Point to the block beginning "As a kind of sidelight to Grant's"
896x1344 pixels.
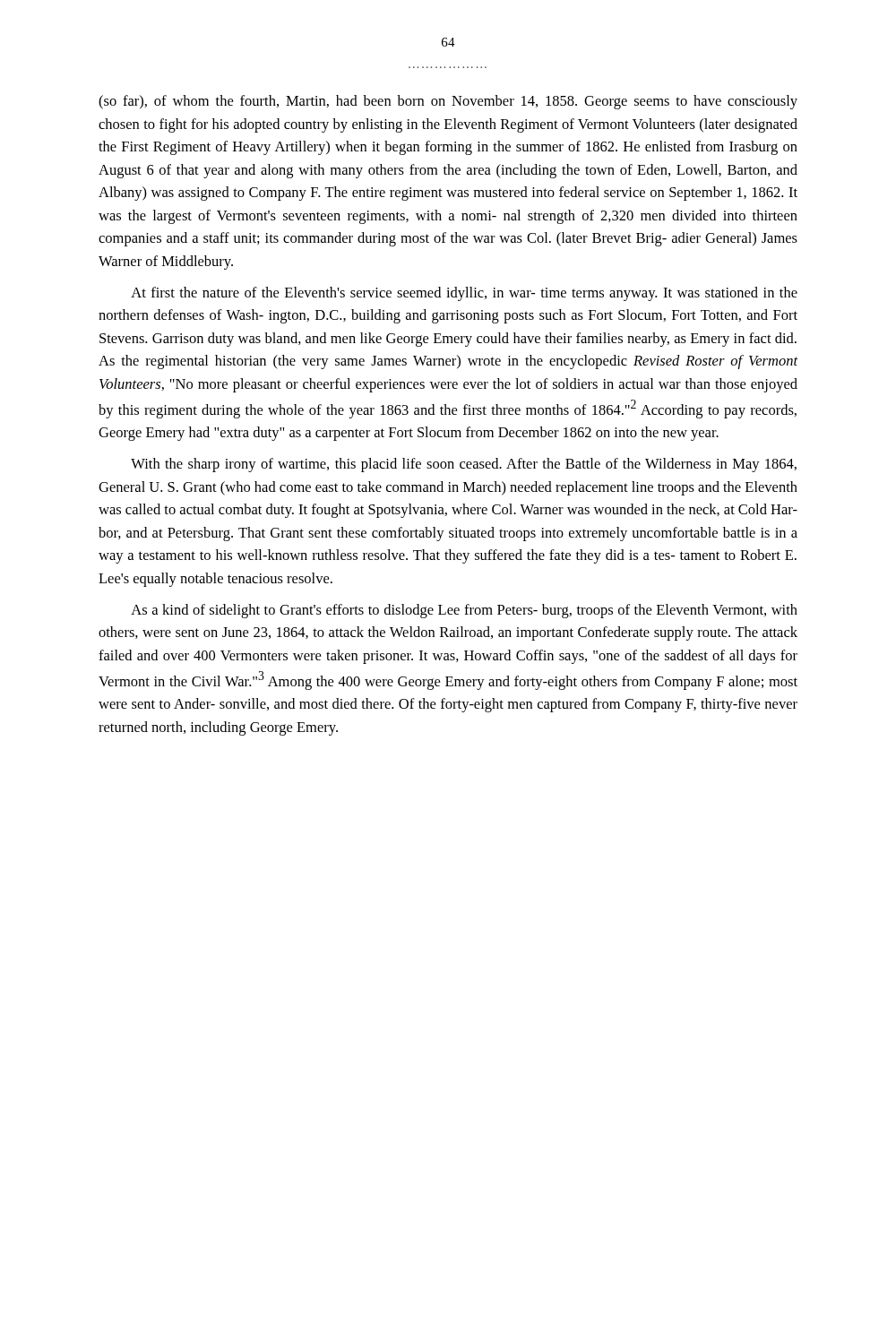[448, 668]
